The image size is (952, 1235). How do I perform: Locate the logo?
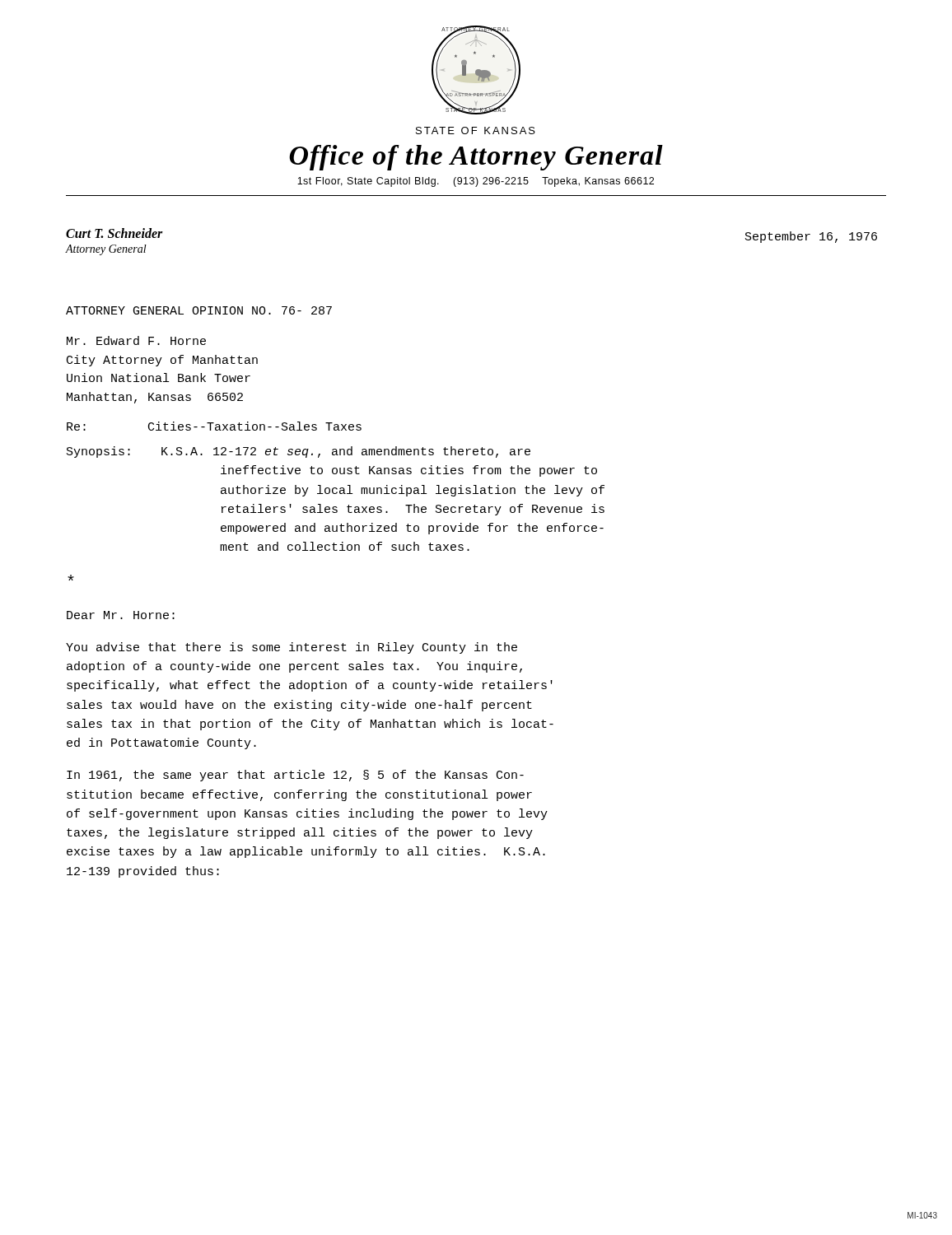pyautogui.click(x=476, y=72)
